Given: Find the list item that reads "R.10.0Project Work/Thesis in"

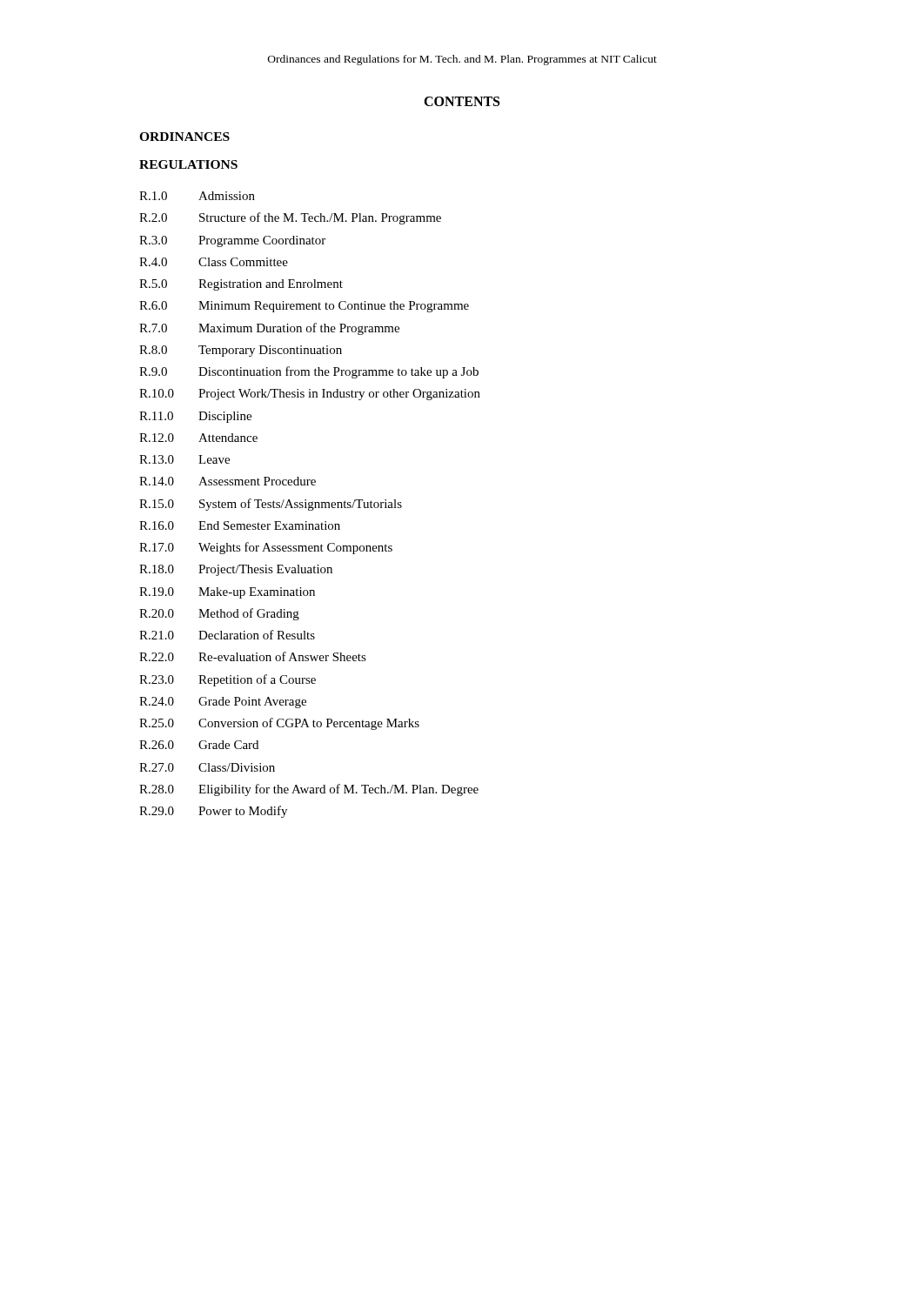Looking at the screenshot, I should tap(462, 394).
